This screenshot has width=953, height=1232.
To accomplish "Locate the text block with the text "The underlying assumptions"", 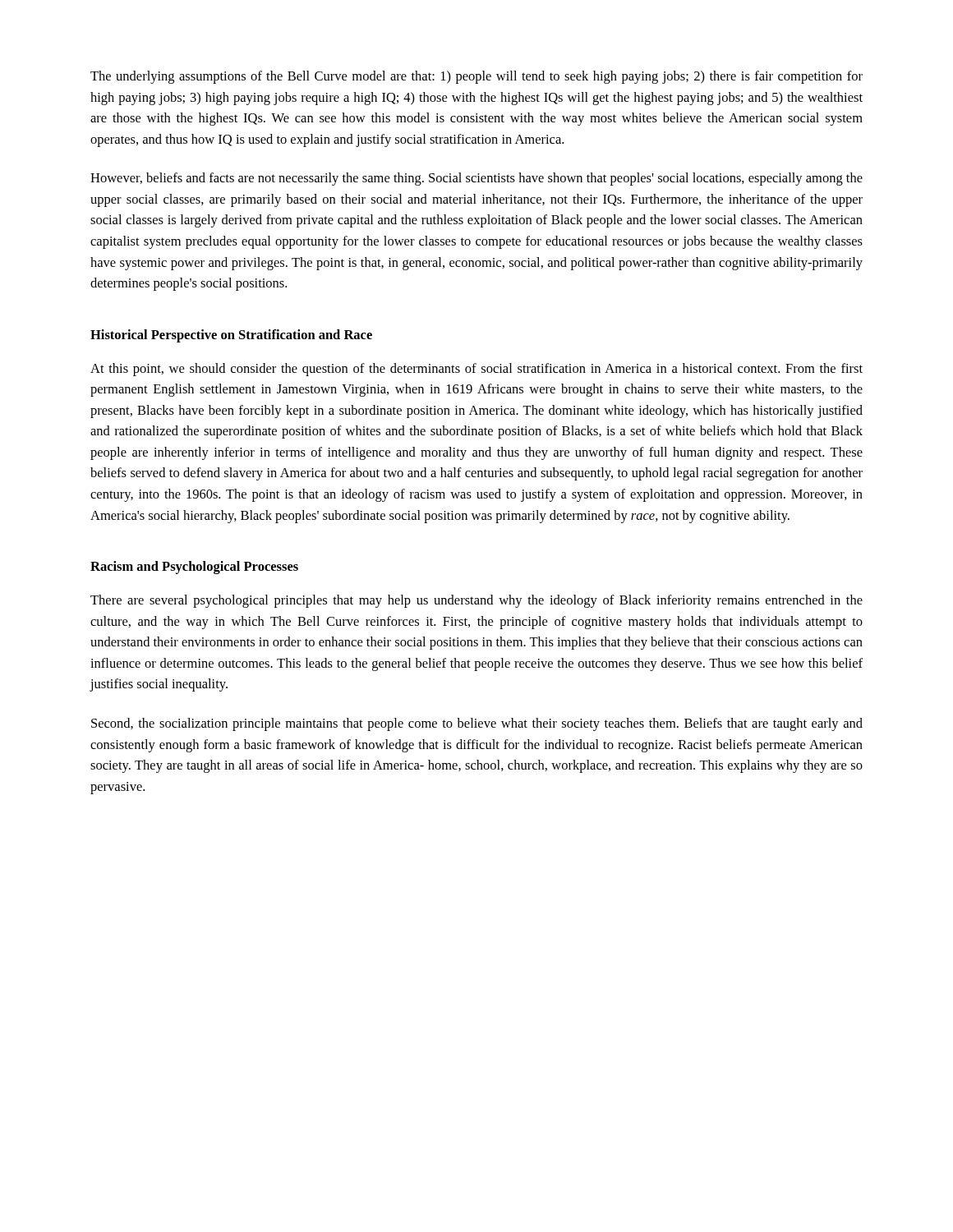I will tap(476, 107).
